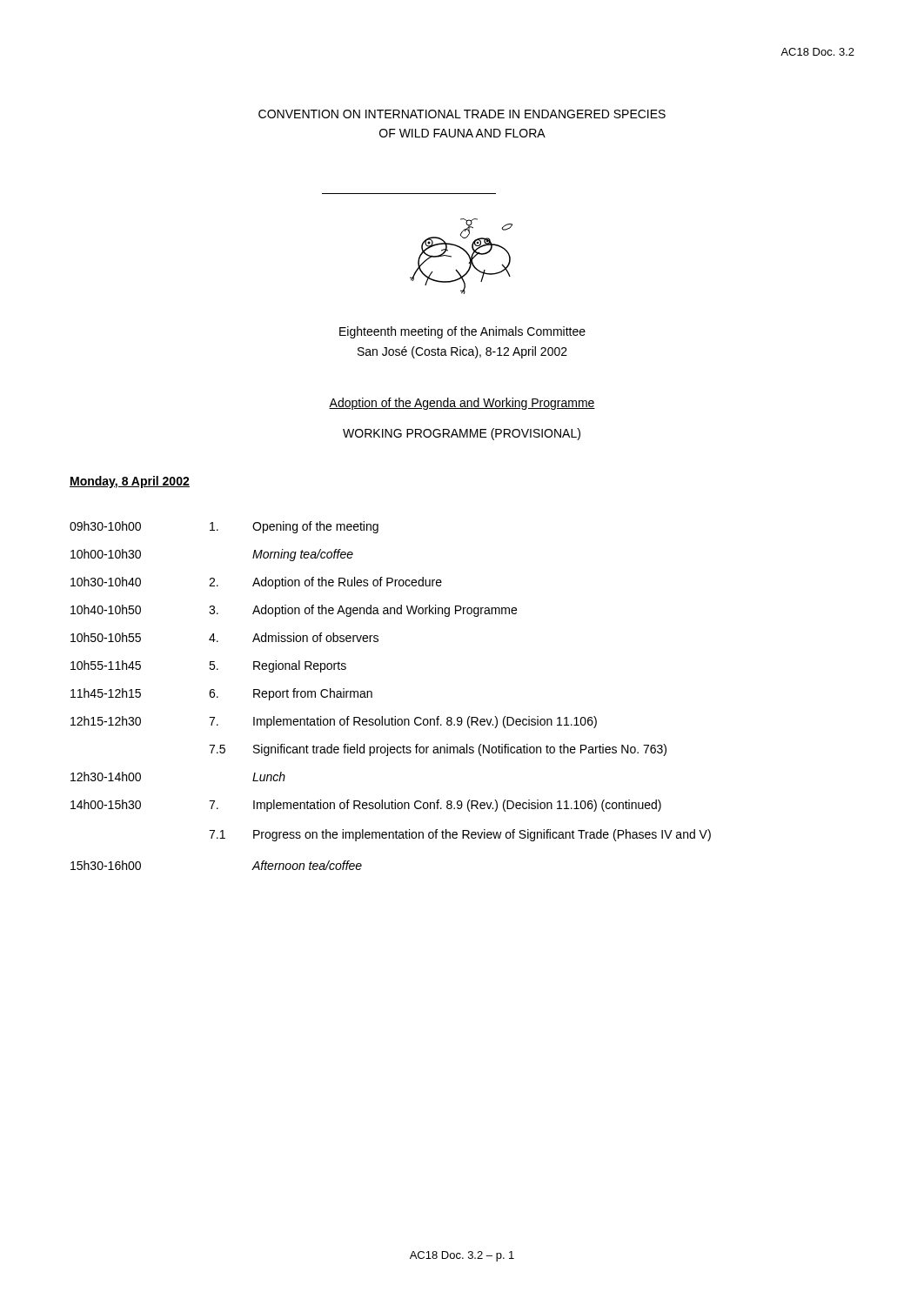
Task: Locate the text block that reads "Eighteenth meeting of the"
Action: point(462,342)
